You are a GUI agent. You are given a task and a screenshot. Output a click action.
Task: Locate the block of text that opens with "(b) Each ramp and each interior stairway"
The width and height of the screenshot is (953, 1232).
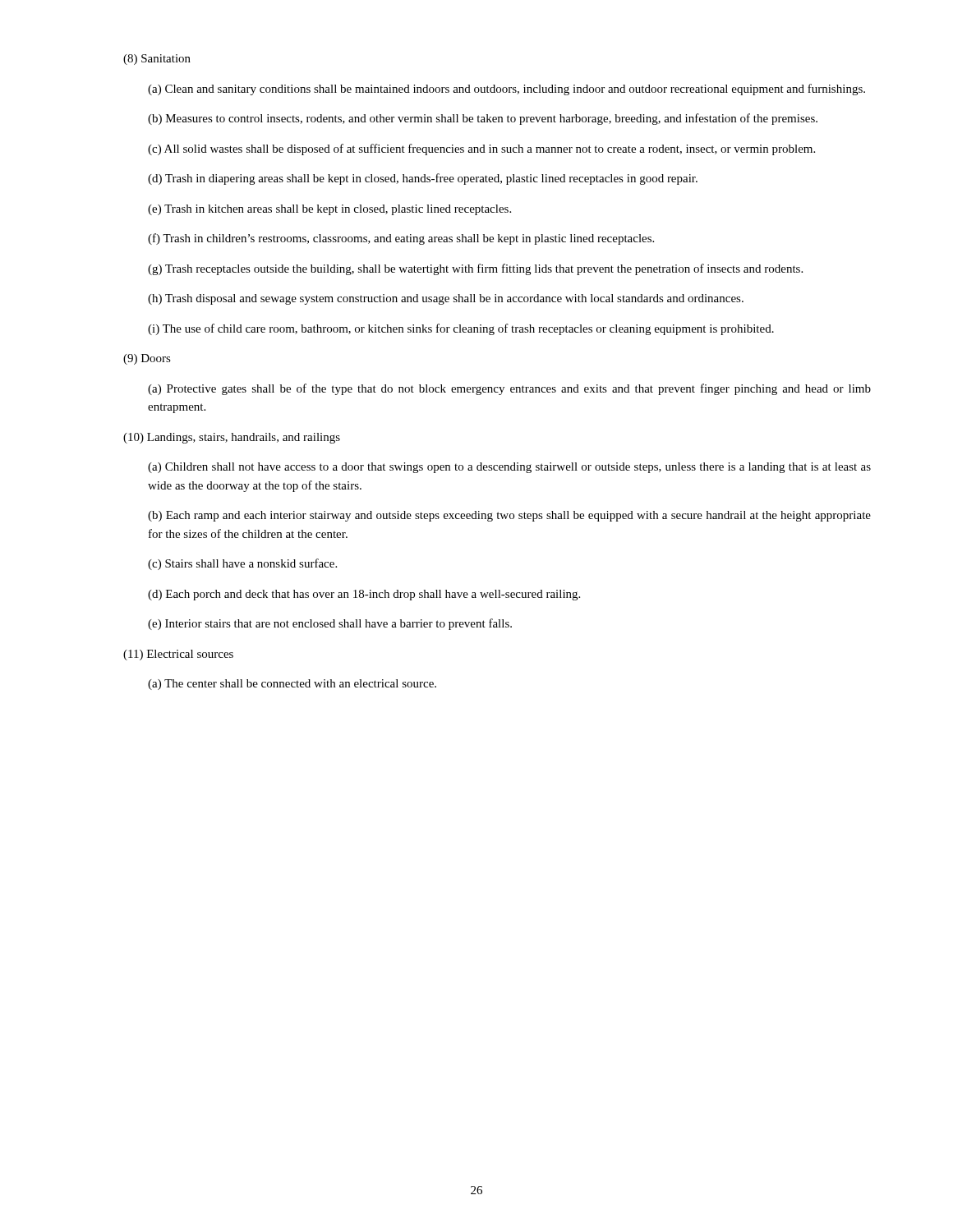pos(509,524)
